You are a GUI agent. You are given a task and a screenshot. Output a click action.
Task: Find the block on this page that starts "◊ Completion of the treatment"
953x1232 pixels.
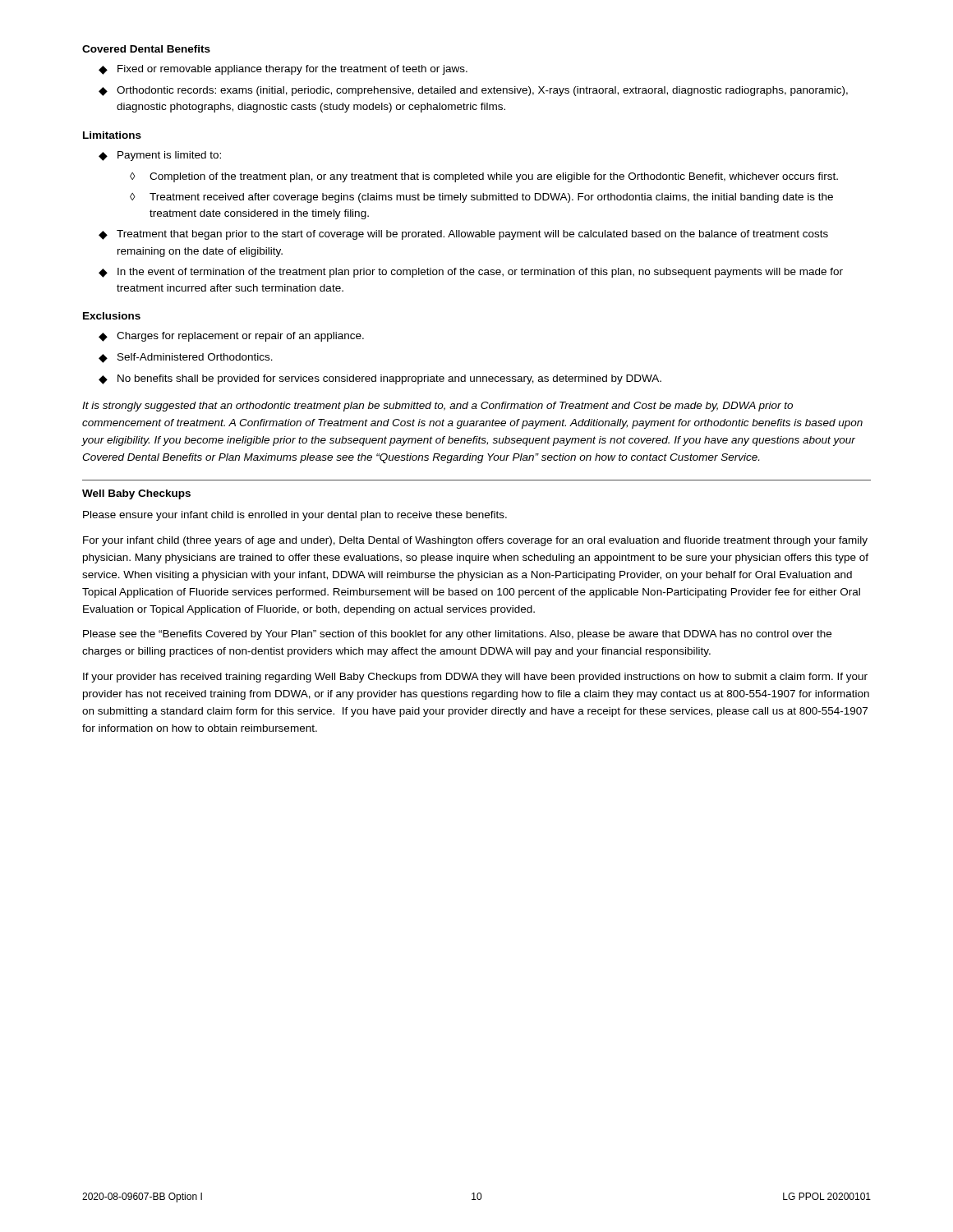pyautogui.click(x=500, y=176)
